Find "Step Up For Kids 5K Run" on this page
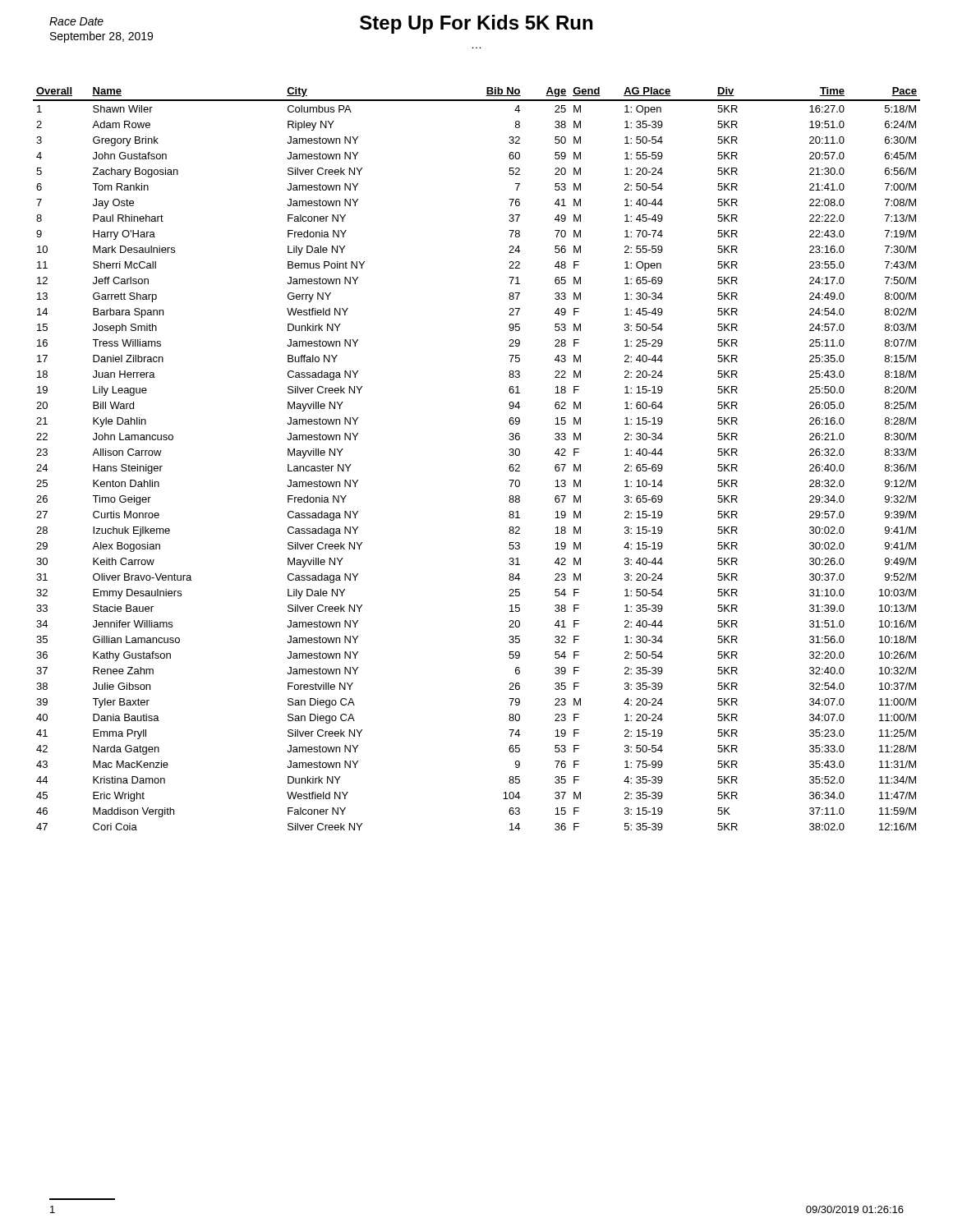Screen dimensions: 1232x953 click(x=476, y=23)
